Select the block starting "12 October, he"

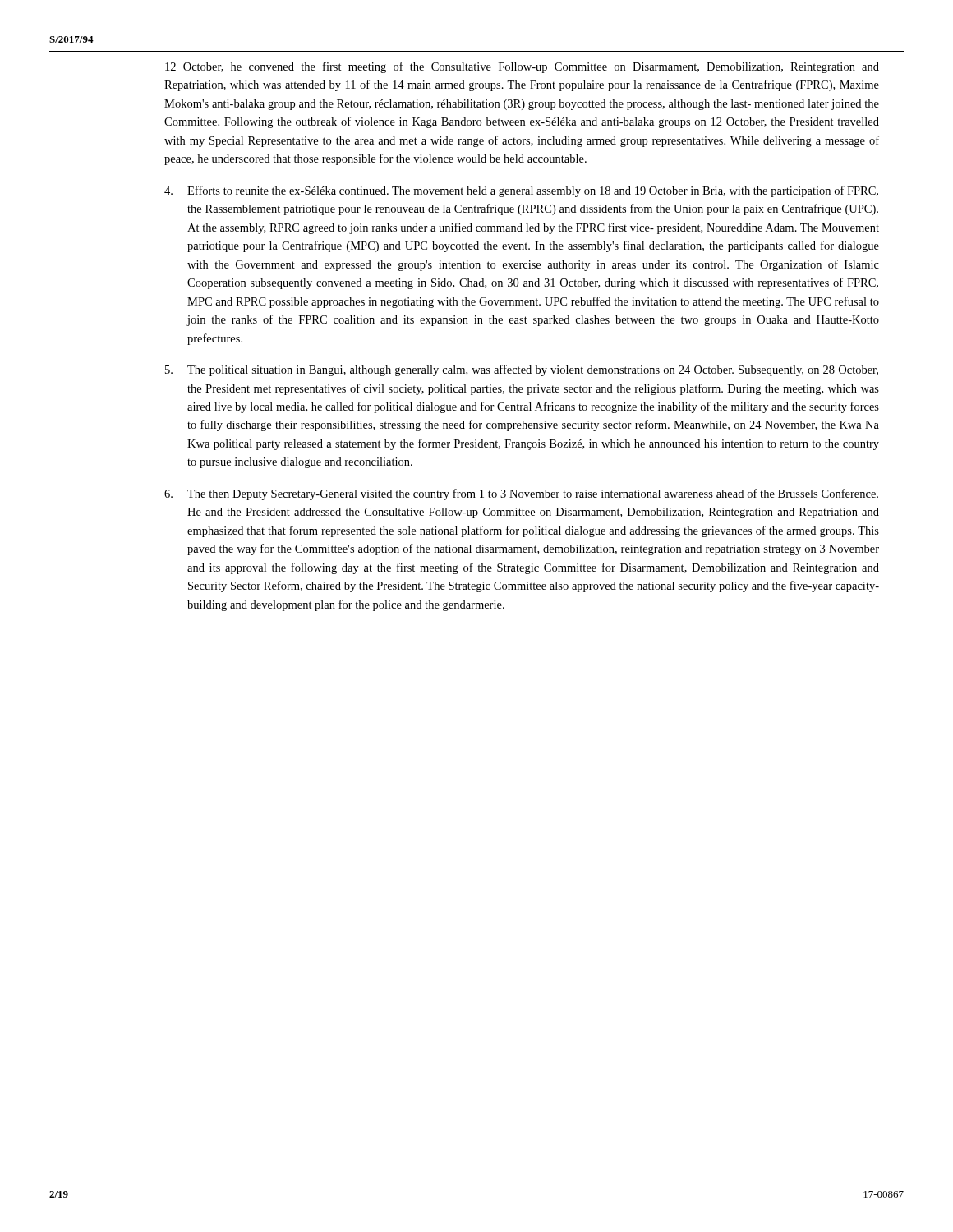pos(522,113)
